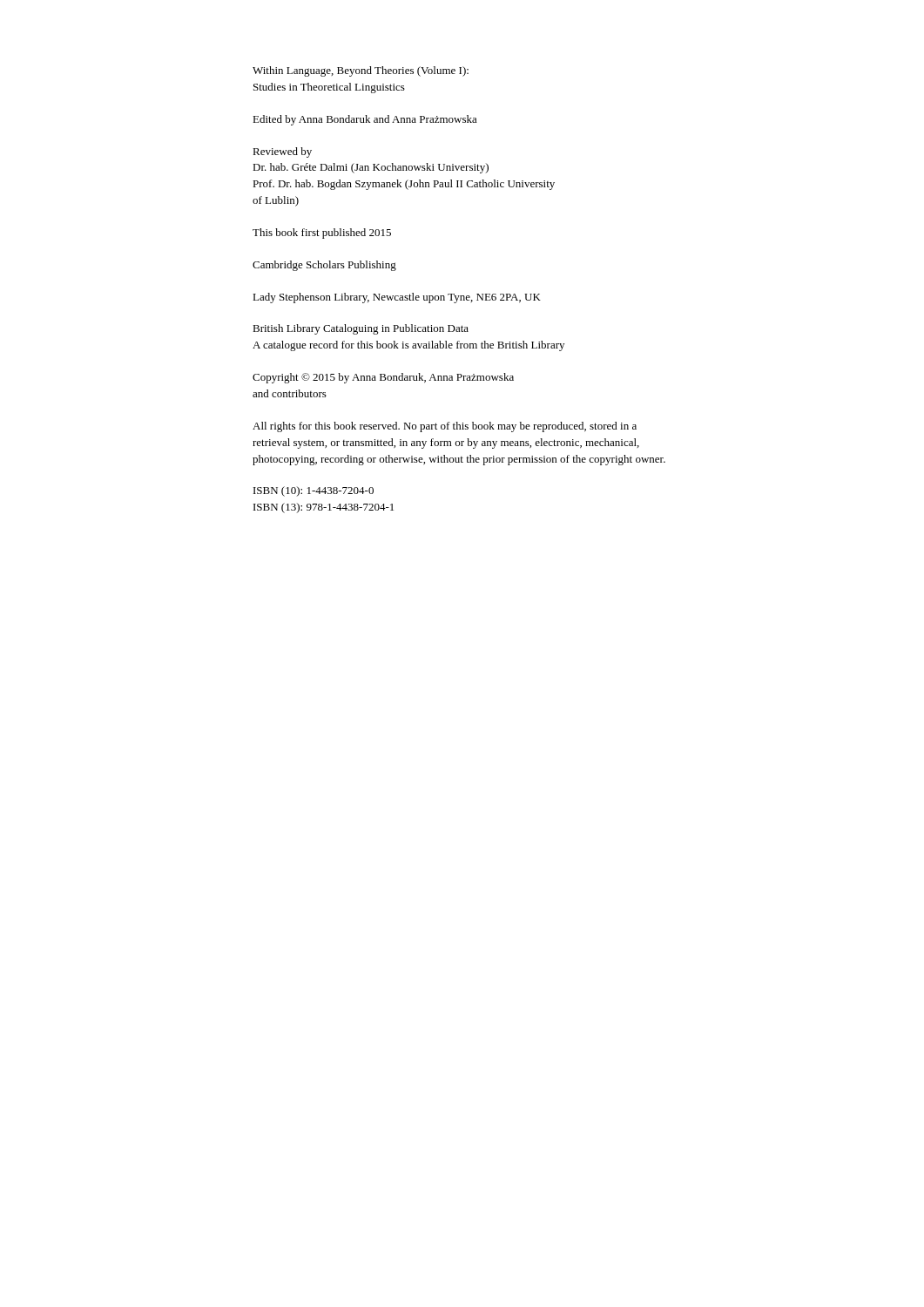Locate the text block that says "Copyright © 2015 by Anna"
The height and width of the screenshot is (1307, 924).
(x=383, y=385)
